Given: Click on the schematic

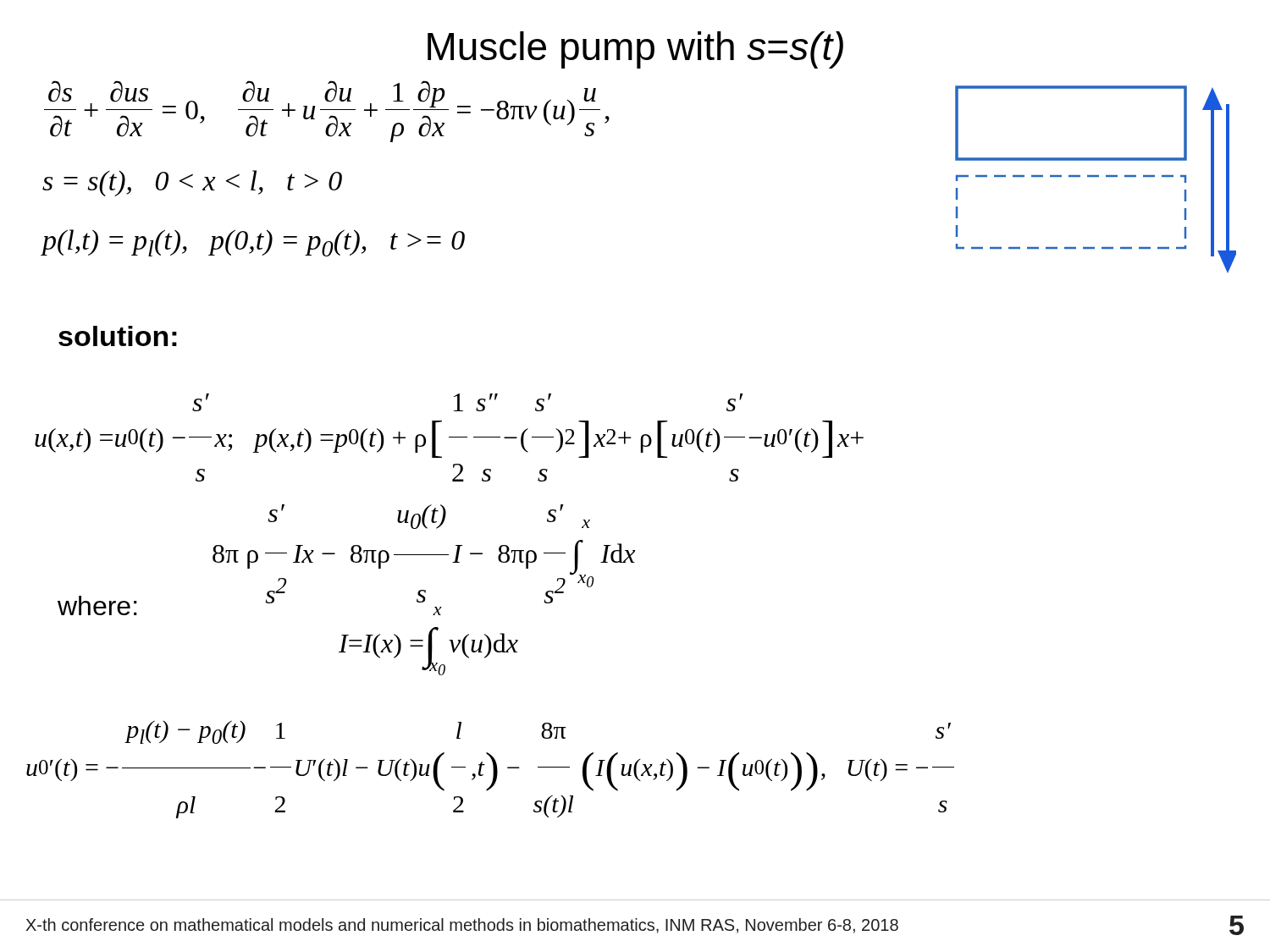Looking at the screenshot, I should coord(1092,178).
